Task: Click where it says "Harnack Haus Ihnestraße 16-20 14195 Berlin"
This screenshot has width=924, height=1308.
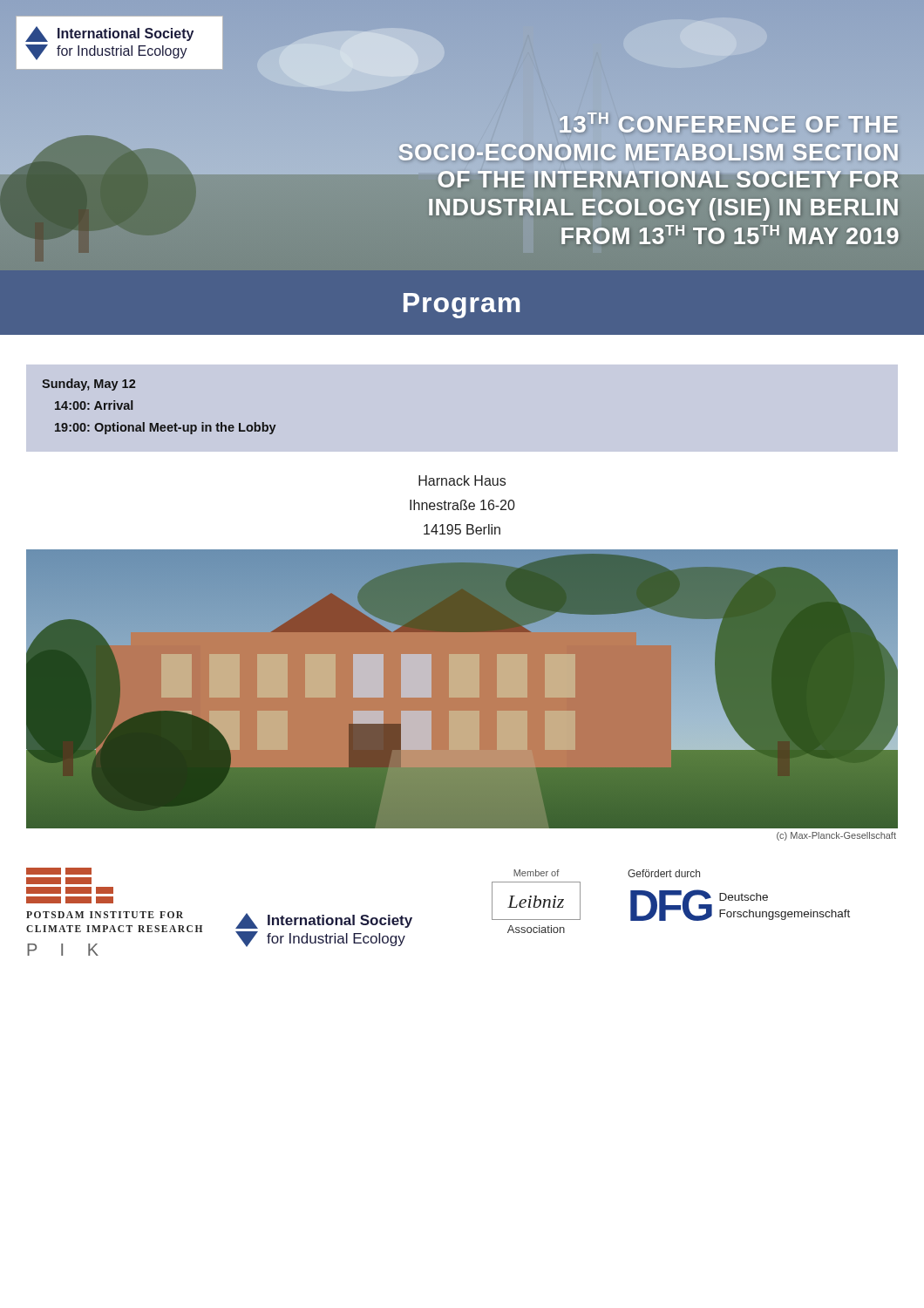Action: (x=462, y=505)
